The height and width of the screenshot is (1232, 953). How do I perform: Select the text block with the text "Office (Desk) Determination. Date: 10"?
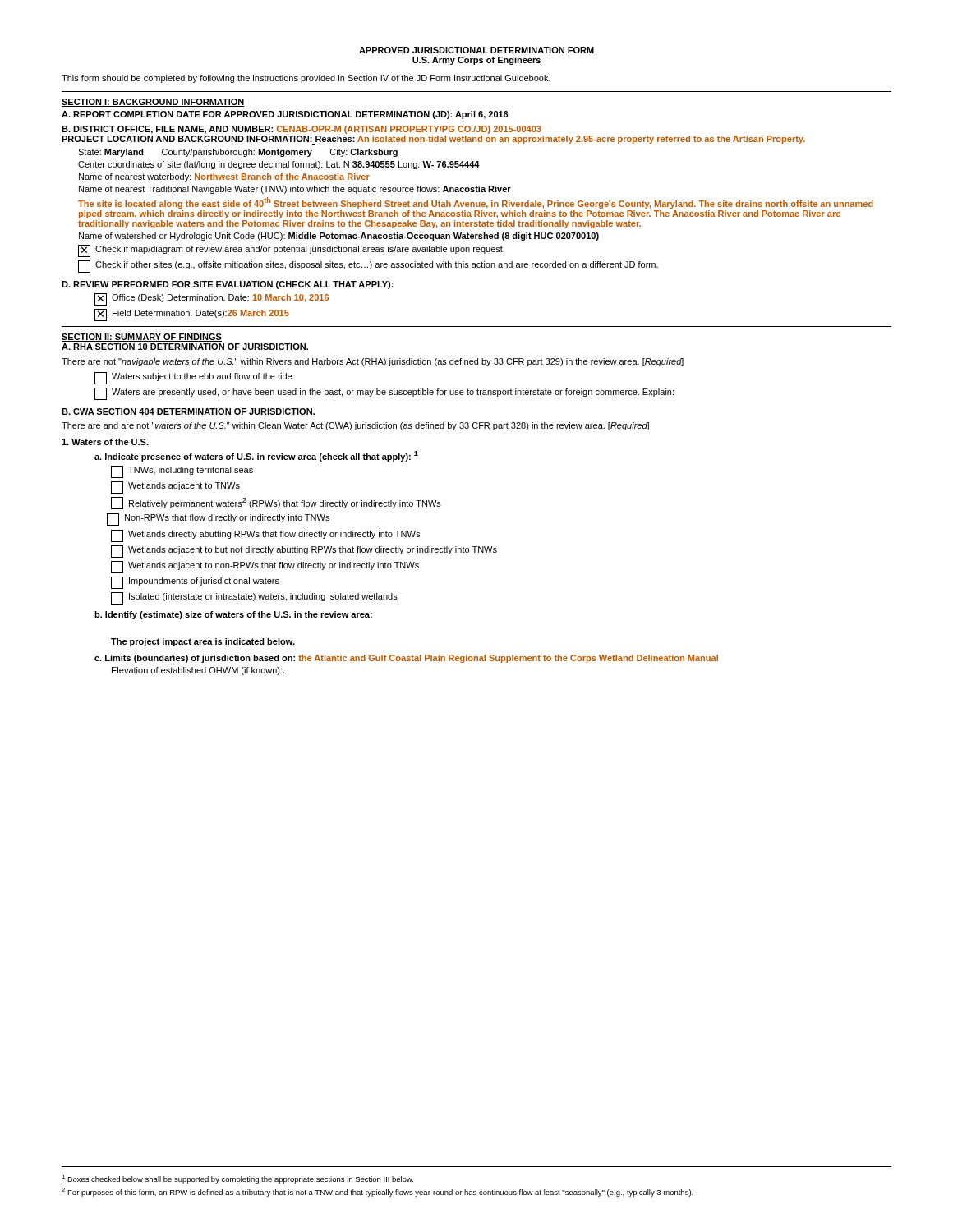[x=212, y=299]
